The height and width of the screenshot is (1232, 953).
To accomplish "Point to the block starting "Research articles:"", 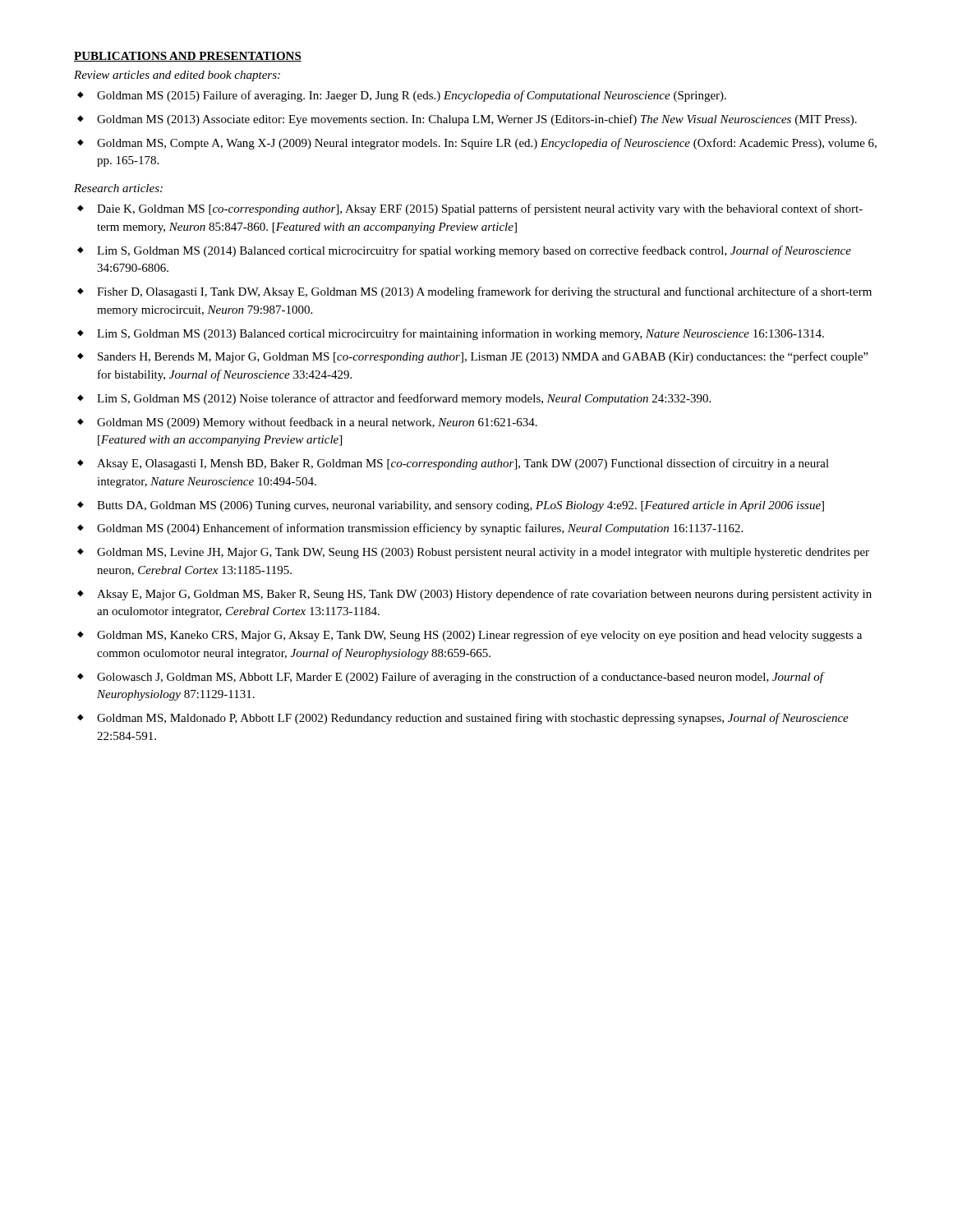I will point(119,188).
